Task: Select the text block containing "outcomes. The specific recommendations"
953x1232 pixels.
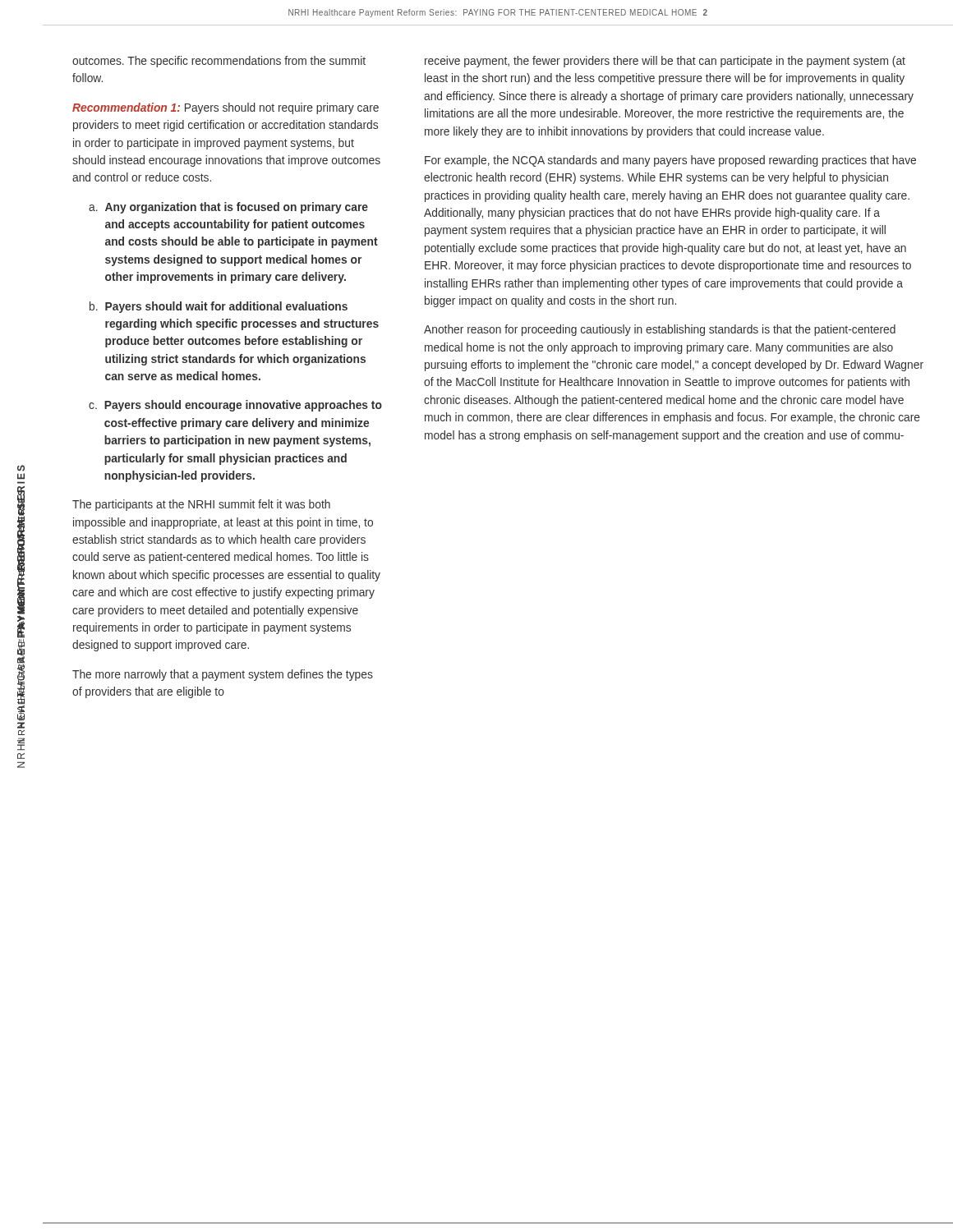Action: (x=219, y=70)
